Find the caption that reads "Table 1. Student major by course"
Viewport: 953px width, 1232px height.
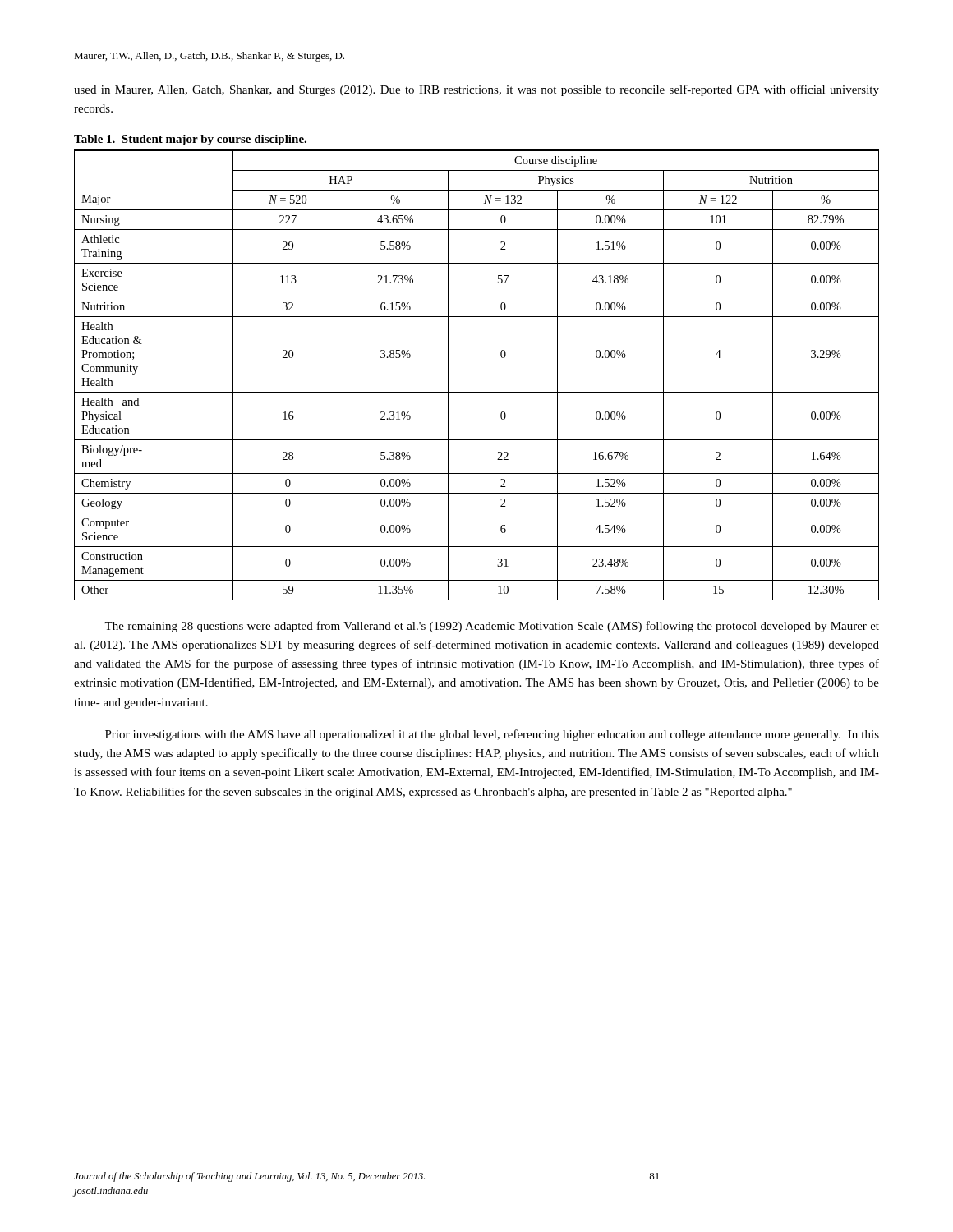[x=191, y=138]
